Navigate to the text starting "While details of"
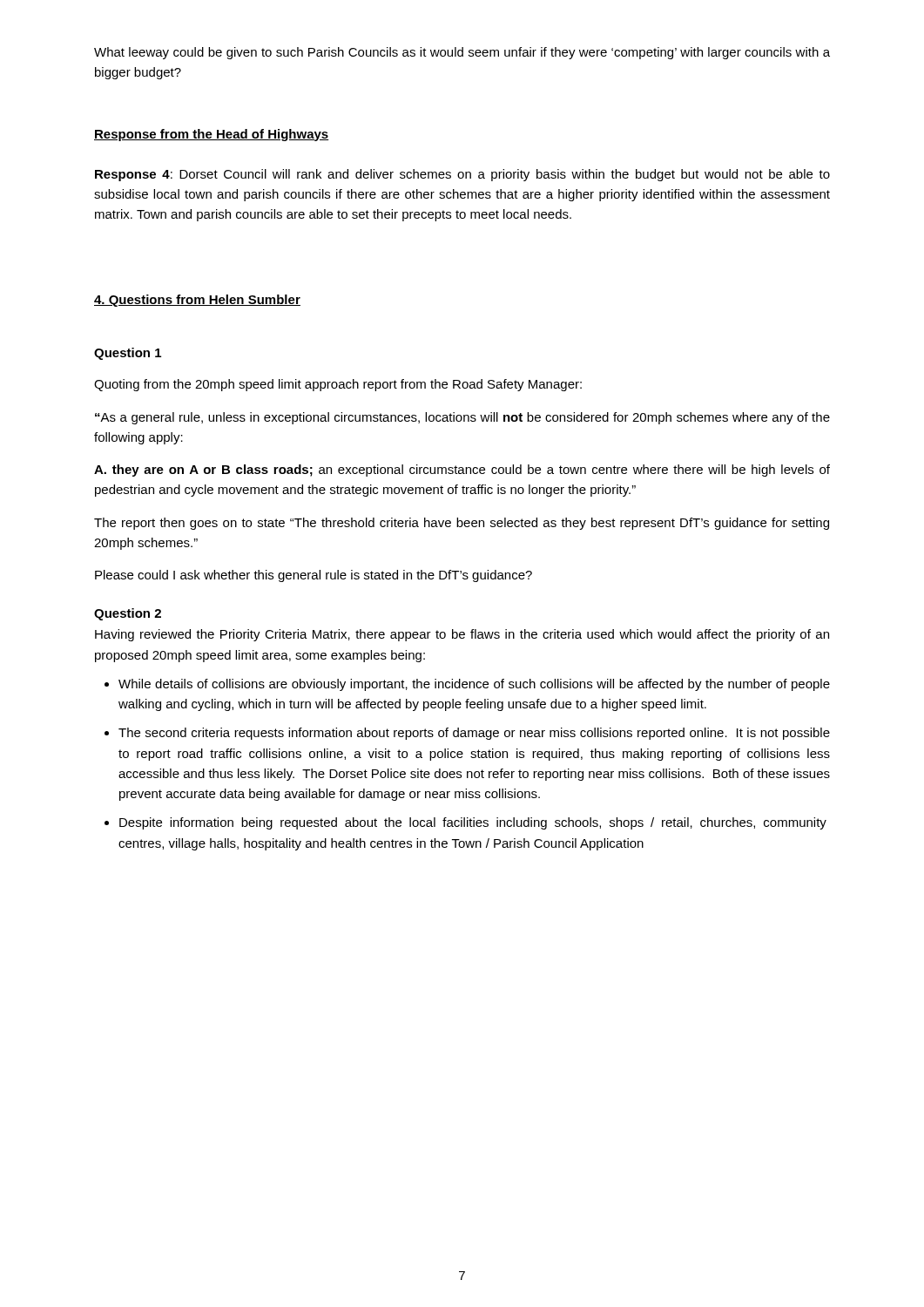Screen dimensions: 1307x924 pyautogui.click(x=474, y=693)
